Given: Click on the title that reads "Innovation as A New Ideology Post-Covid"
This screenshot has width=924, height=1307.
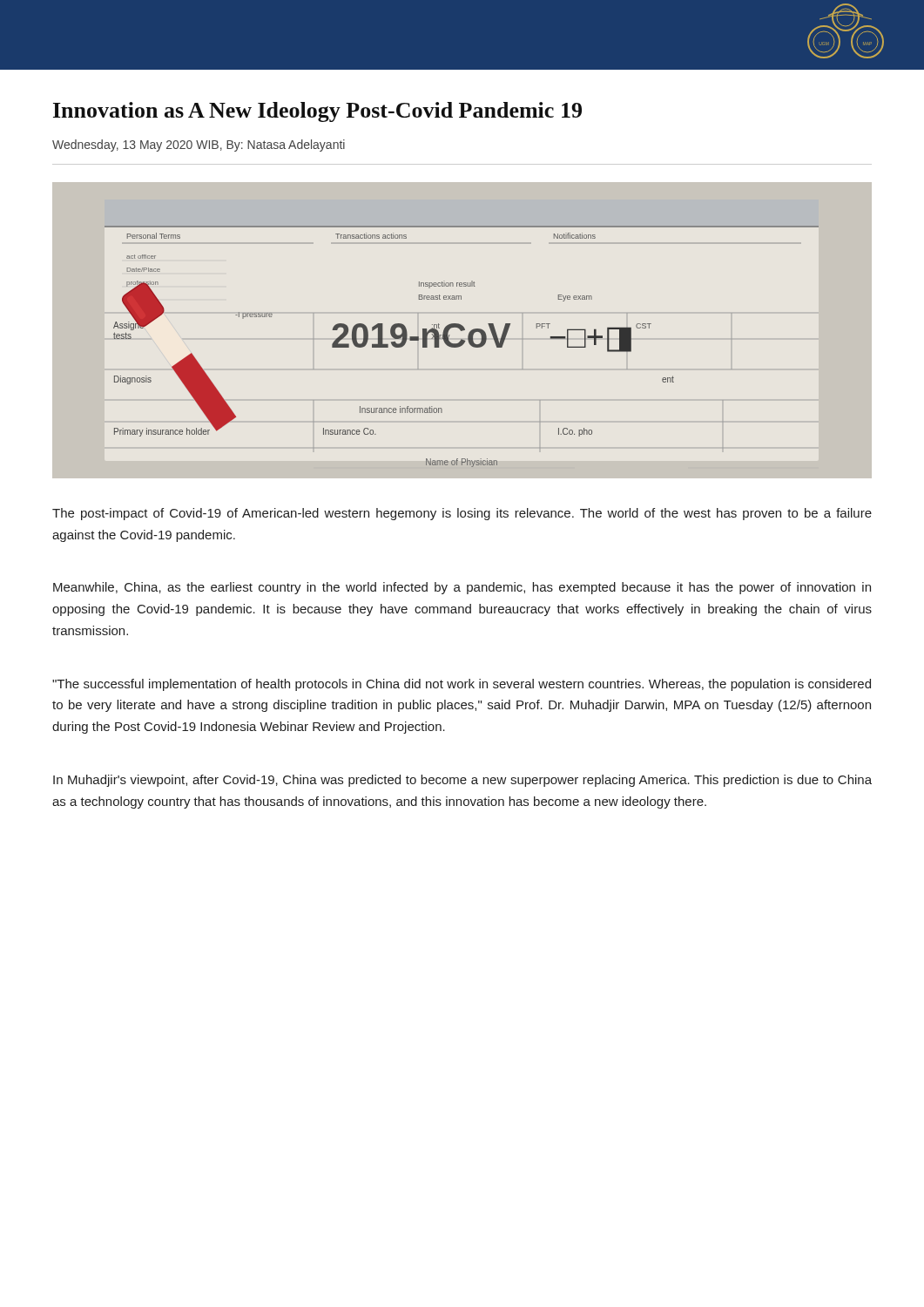Looking at the screenshot, I should 317,110.
